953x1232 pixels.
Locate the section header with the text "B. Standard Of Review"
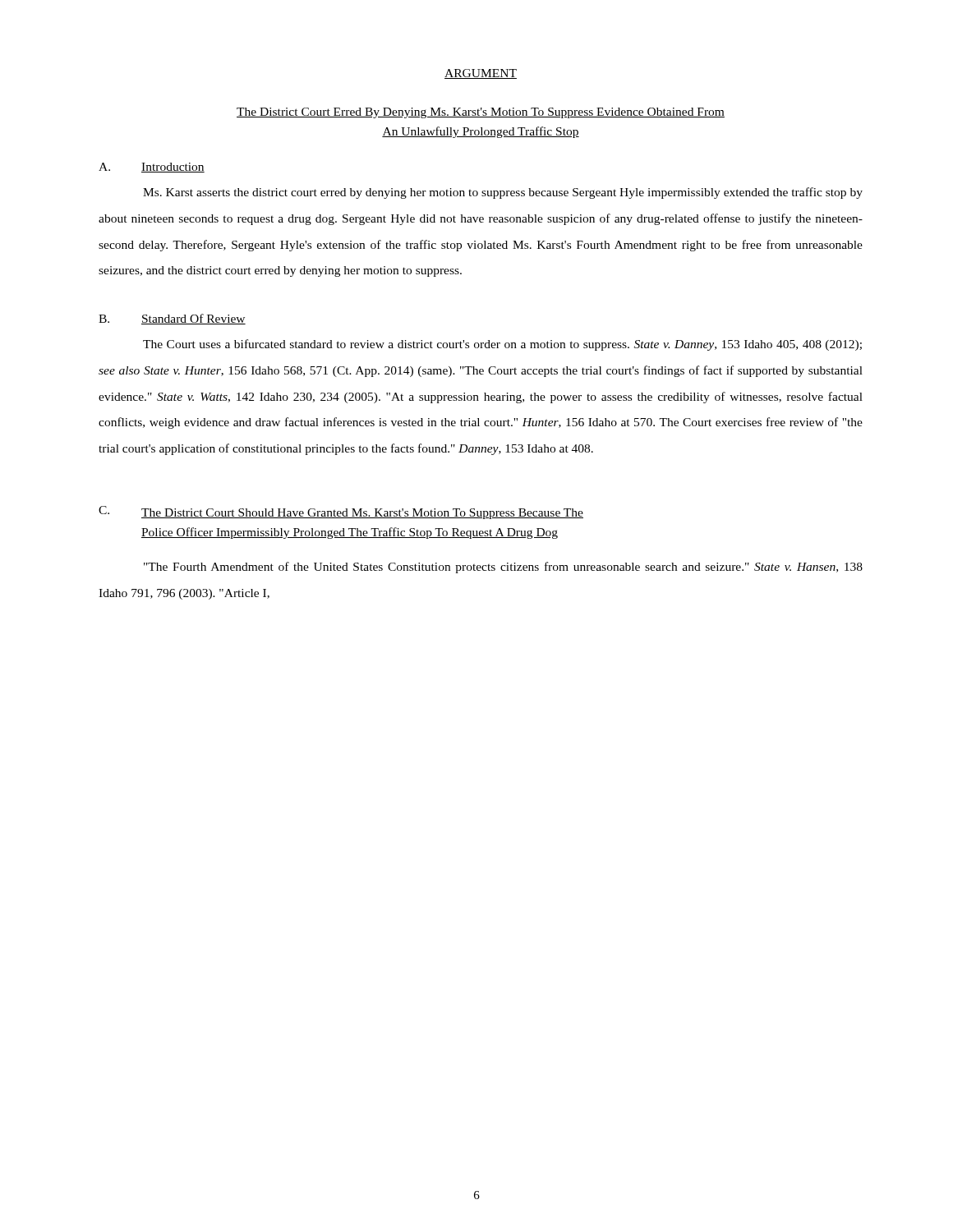(x=172, y=319)
